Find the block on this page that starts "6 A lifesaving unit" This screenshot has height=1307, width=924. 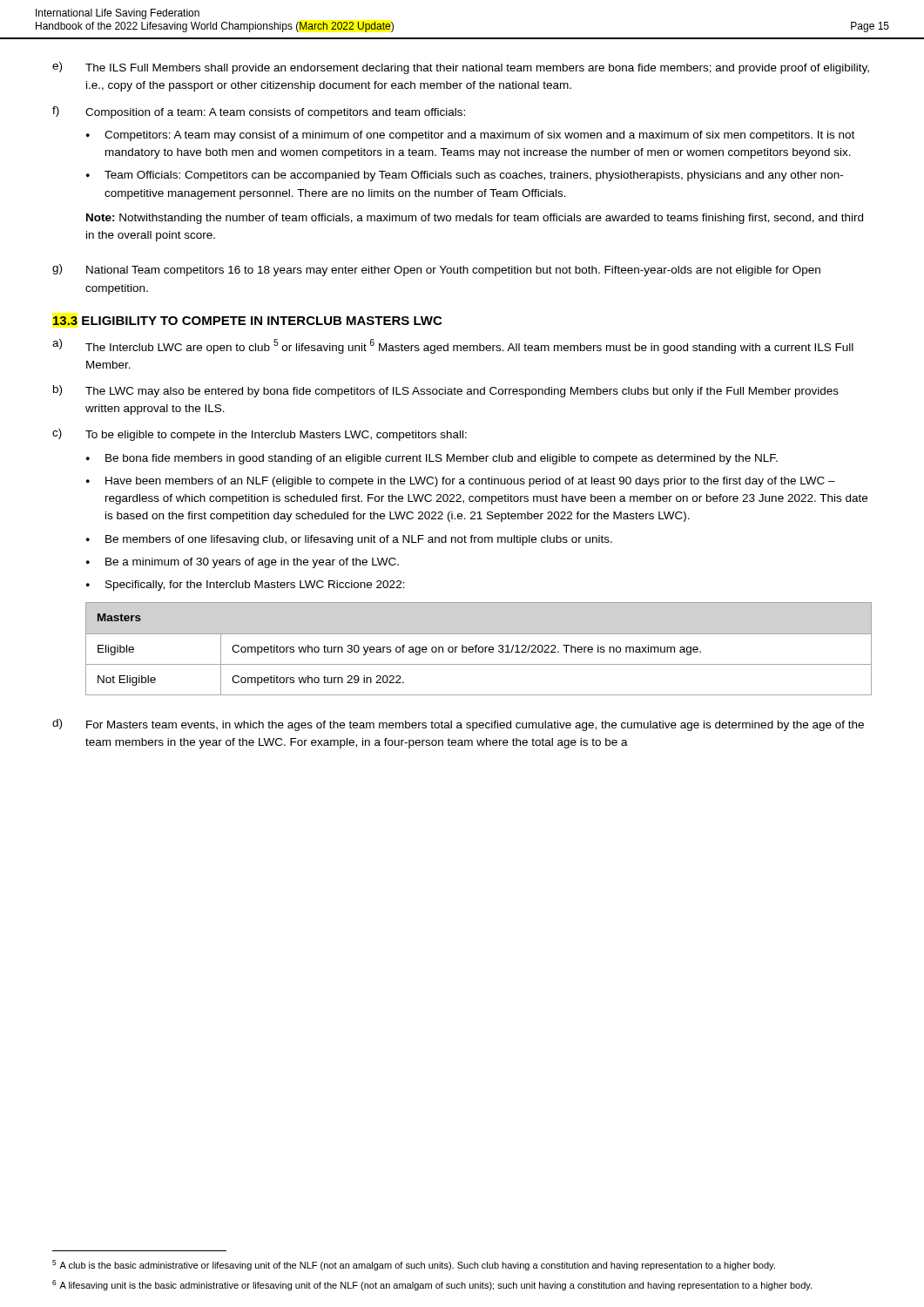(x=432, y=1286)
